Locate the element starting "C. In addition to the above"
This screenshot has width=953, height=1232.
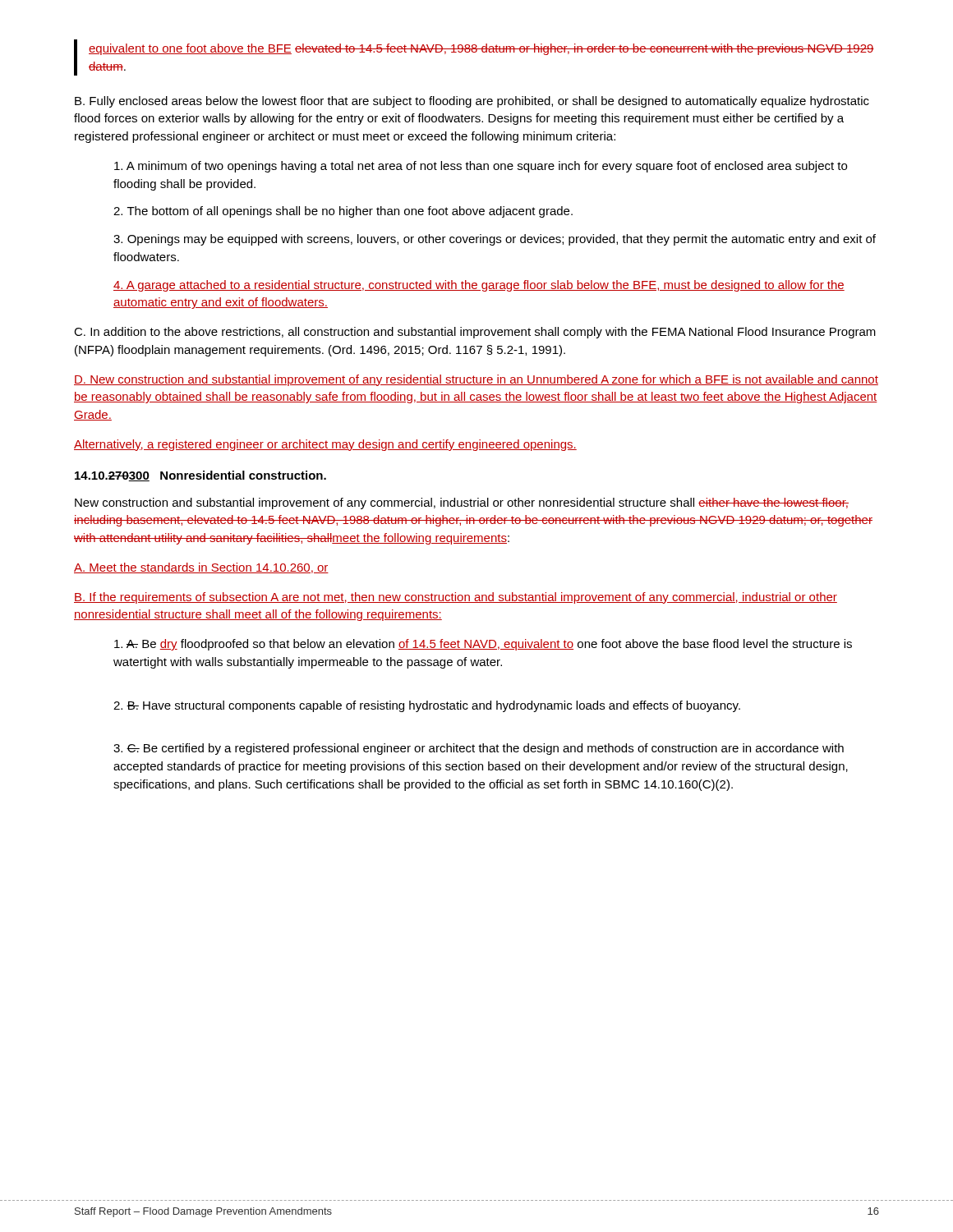coord(475,340)
